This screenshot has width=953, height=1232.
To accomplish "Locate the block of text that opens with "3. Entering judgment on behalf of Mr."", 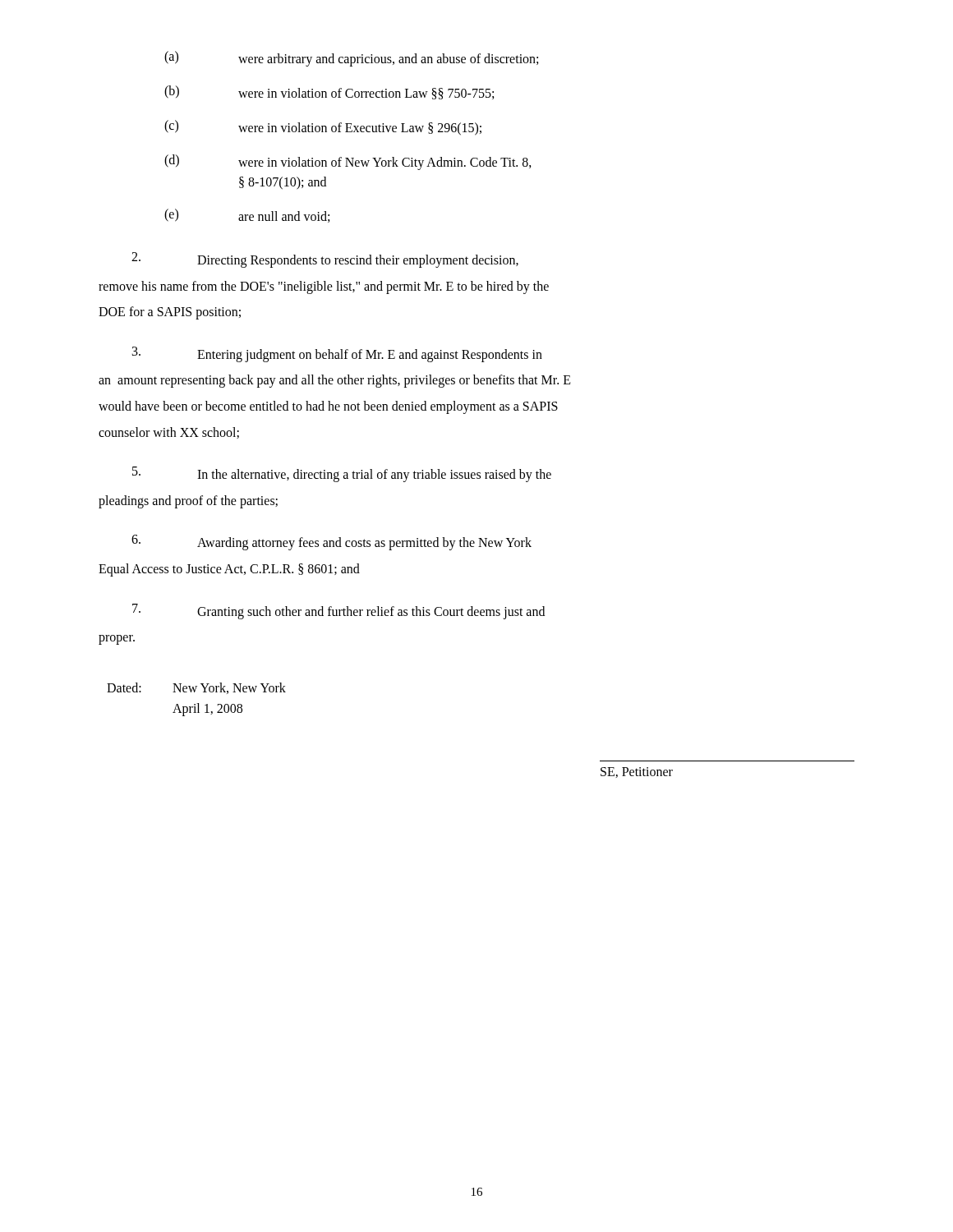I will (476, 393).
